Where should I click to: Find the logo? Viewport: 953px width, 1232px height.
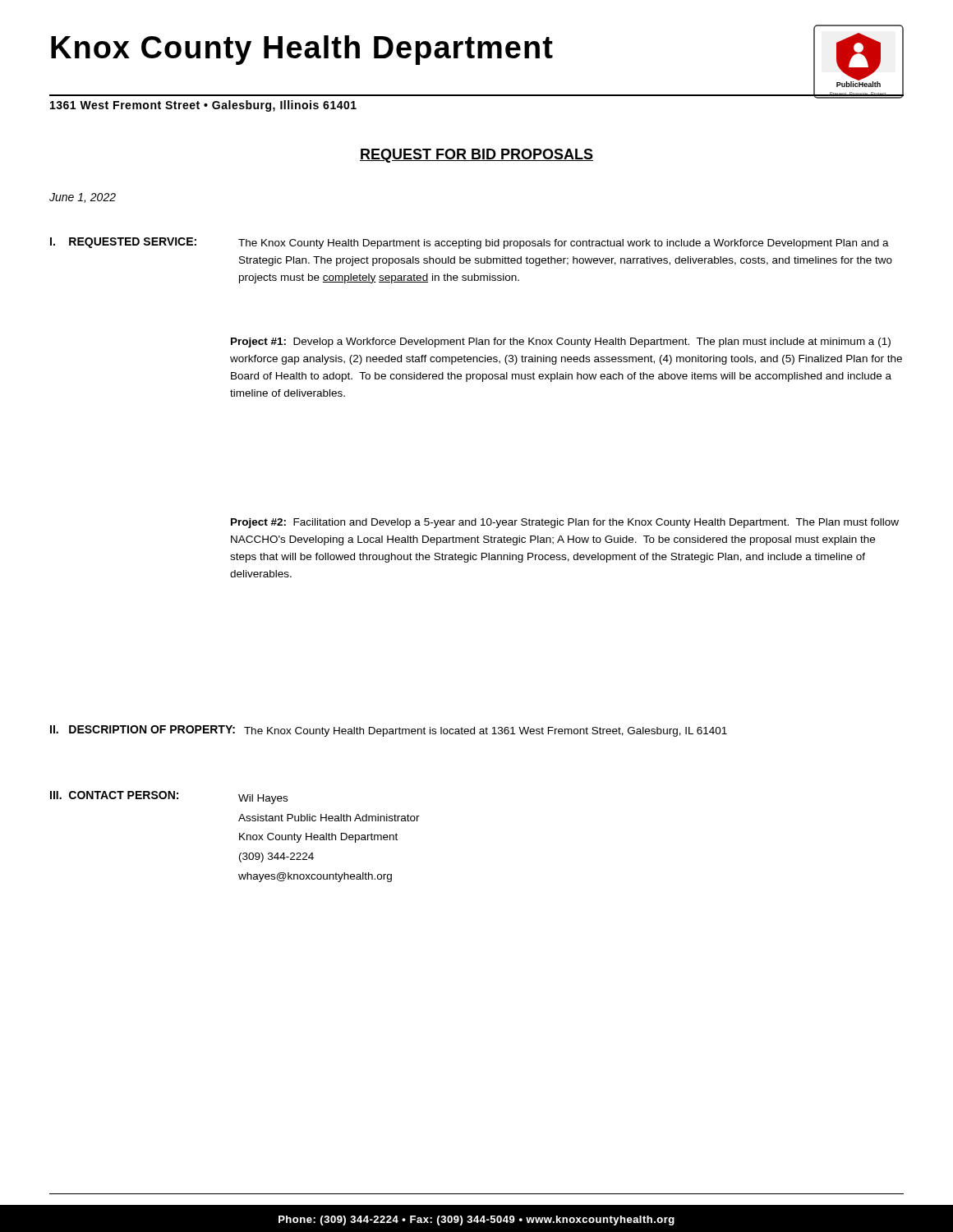(859, 63)
